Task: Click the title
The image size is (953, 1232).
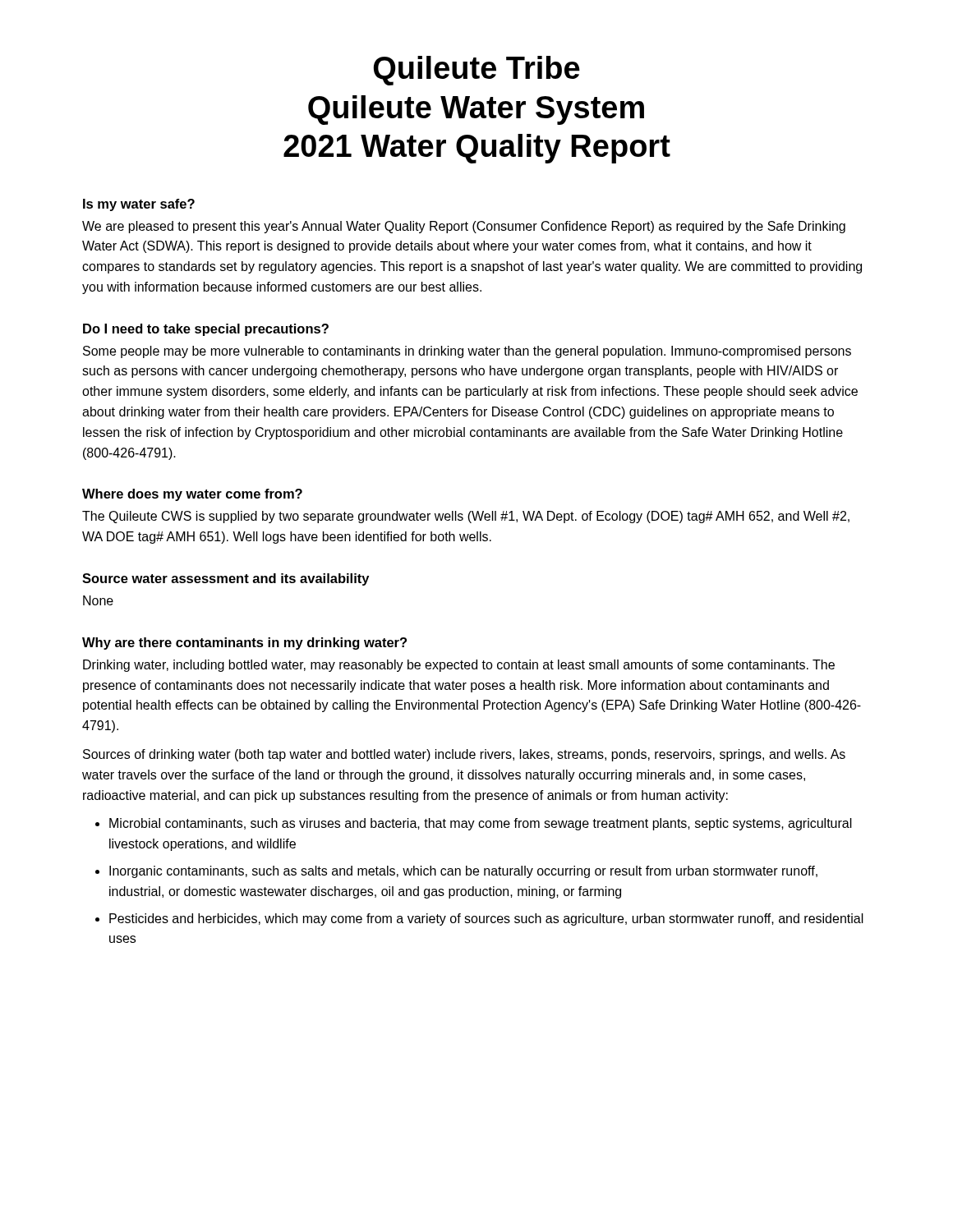Action: coord(476,108)
